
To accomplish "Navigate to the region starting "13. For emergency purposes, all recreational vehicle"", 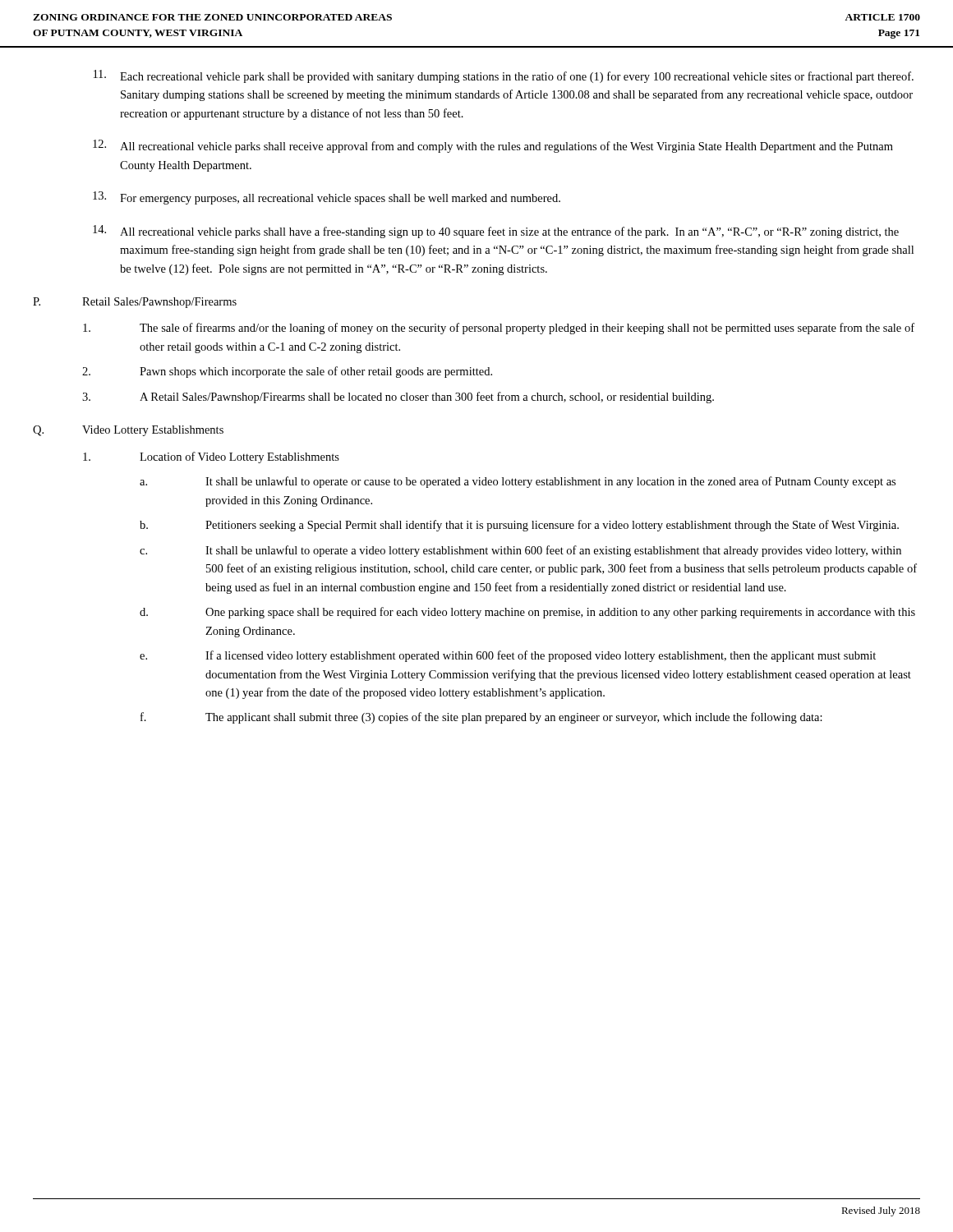I will (x=476, y=198).
